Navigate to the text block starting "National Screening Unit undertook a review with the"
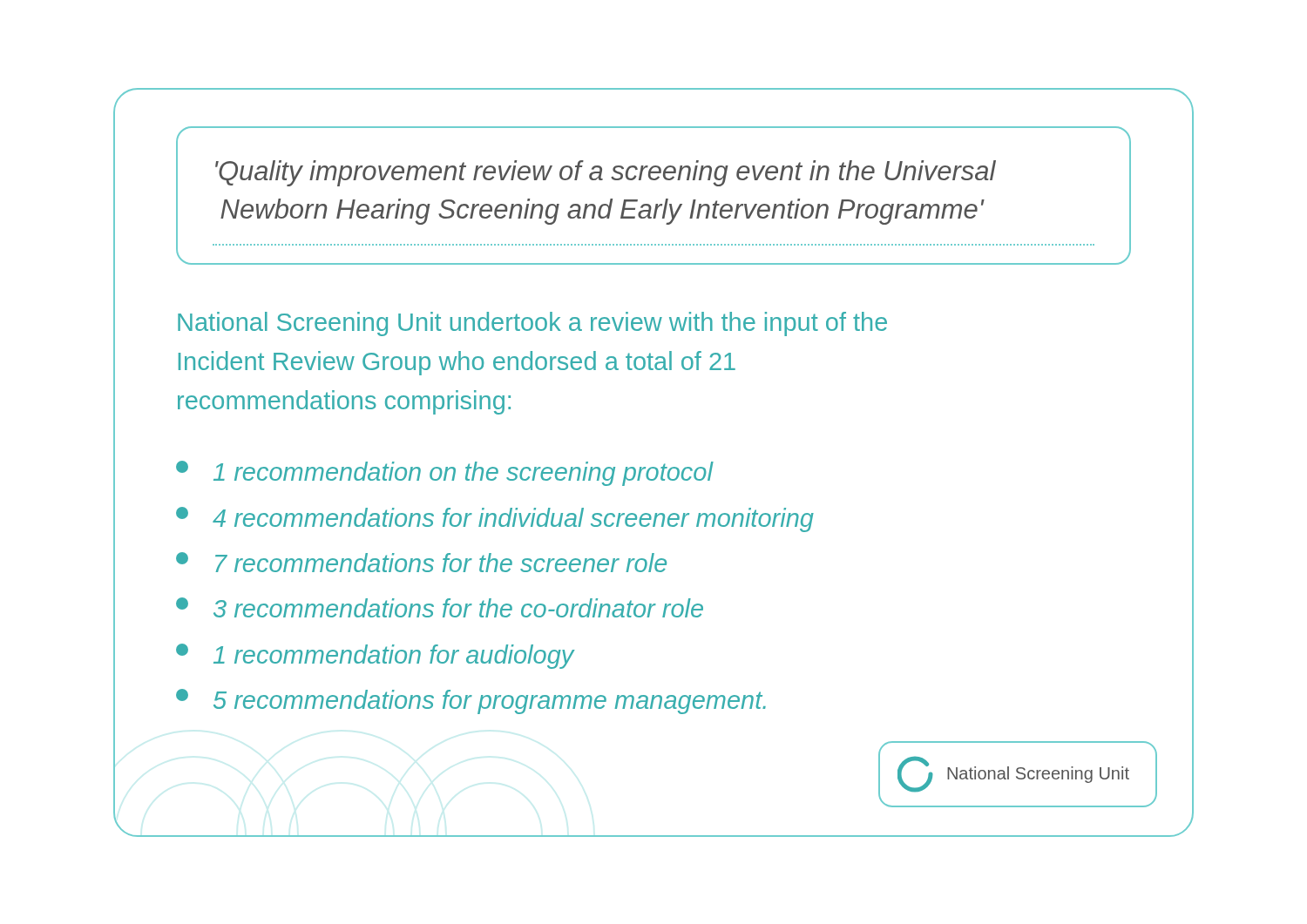Image resolution: width=1307 pixels, height=924 pixels. point(654,362)
